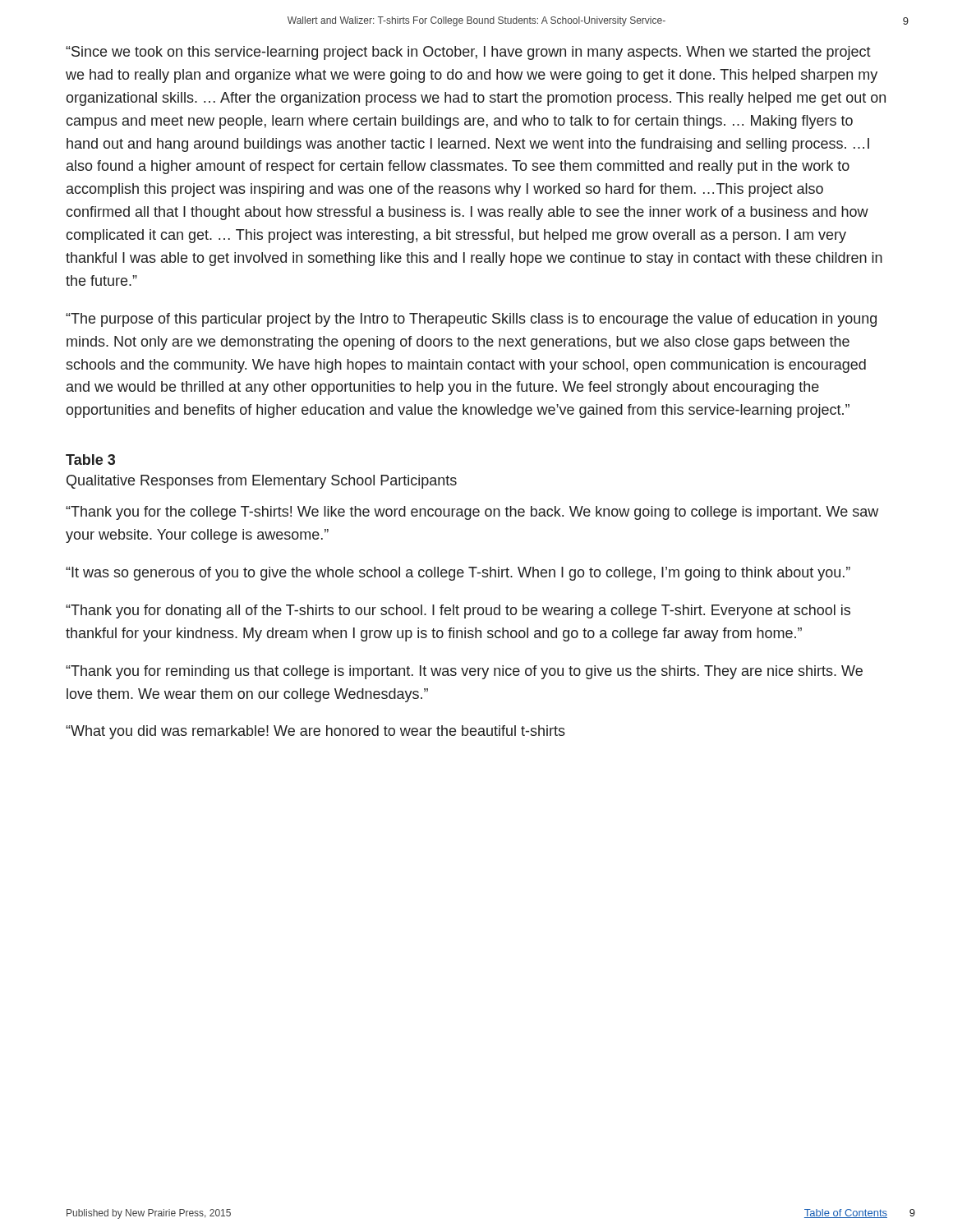Locate the block of text that opens with "“The purpose of this particular project"
The height and width of the screenshot is (1232, 953).
(472, 364)
